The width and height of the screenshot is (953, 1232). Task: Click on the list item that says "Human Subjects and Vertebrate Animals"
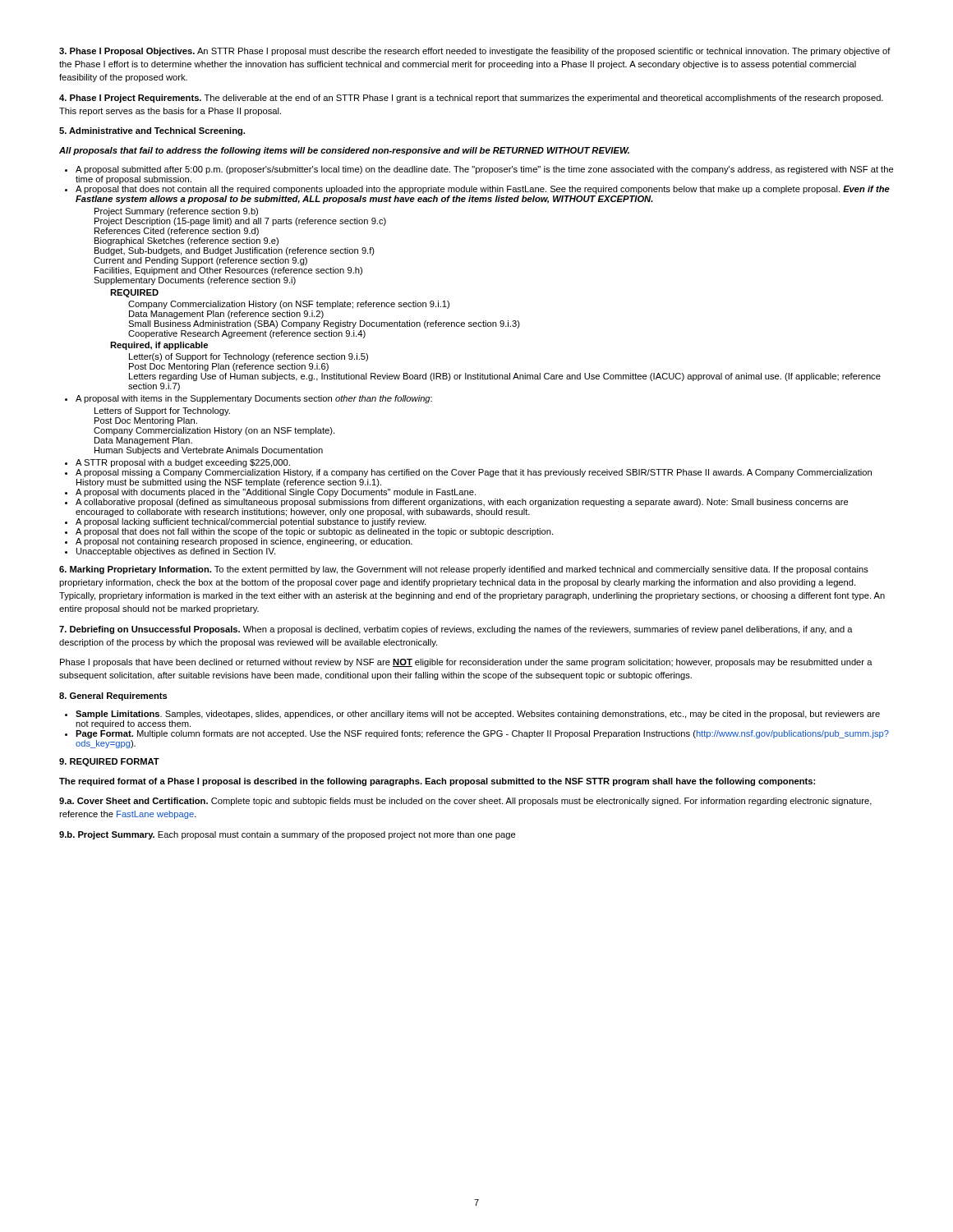click(209, 451)
